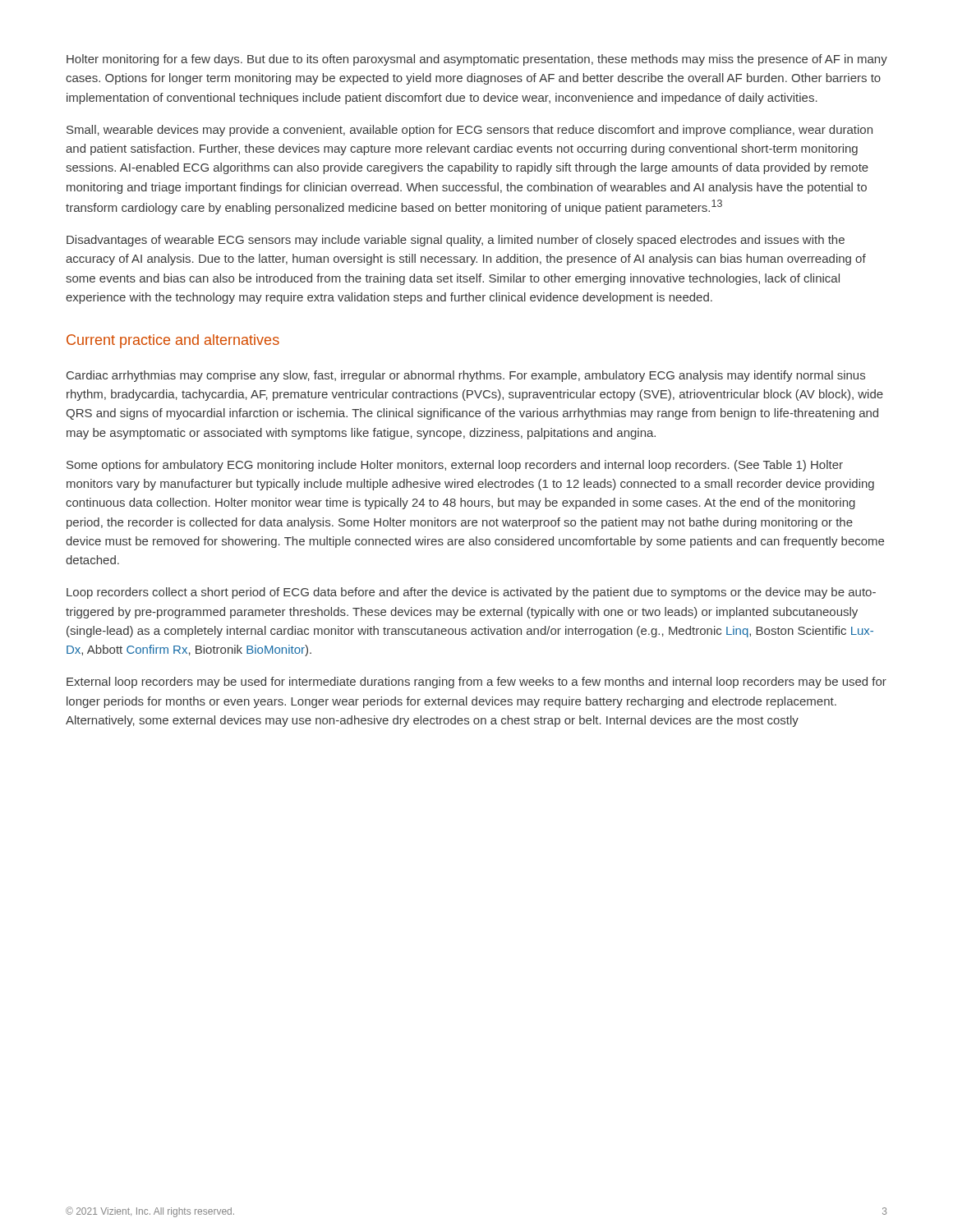Select the block starting "Small, wearable devices"
Screen dimensions: 1232x953
pyautogui.click(x=476, y=168)
